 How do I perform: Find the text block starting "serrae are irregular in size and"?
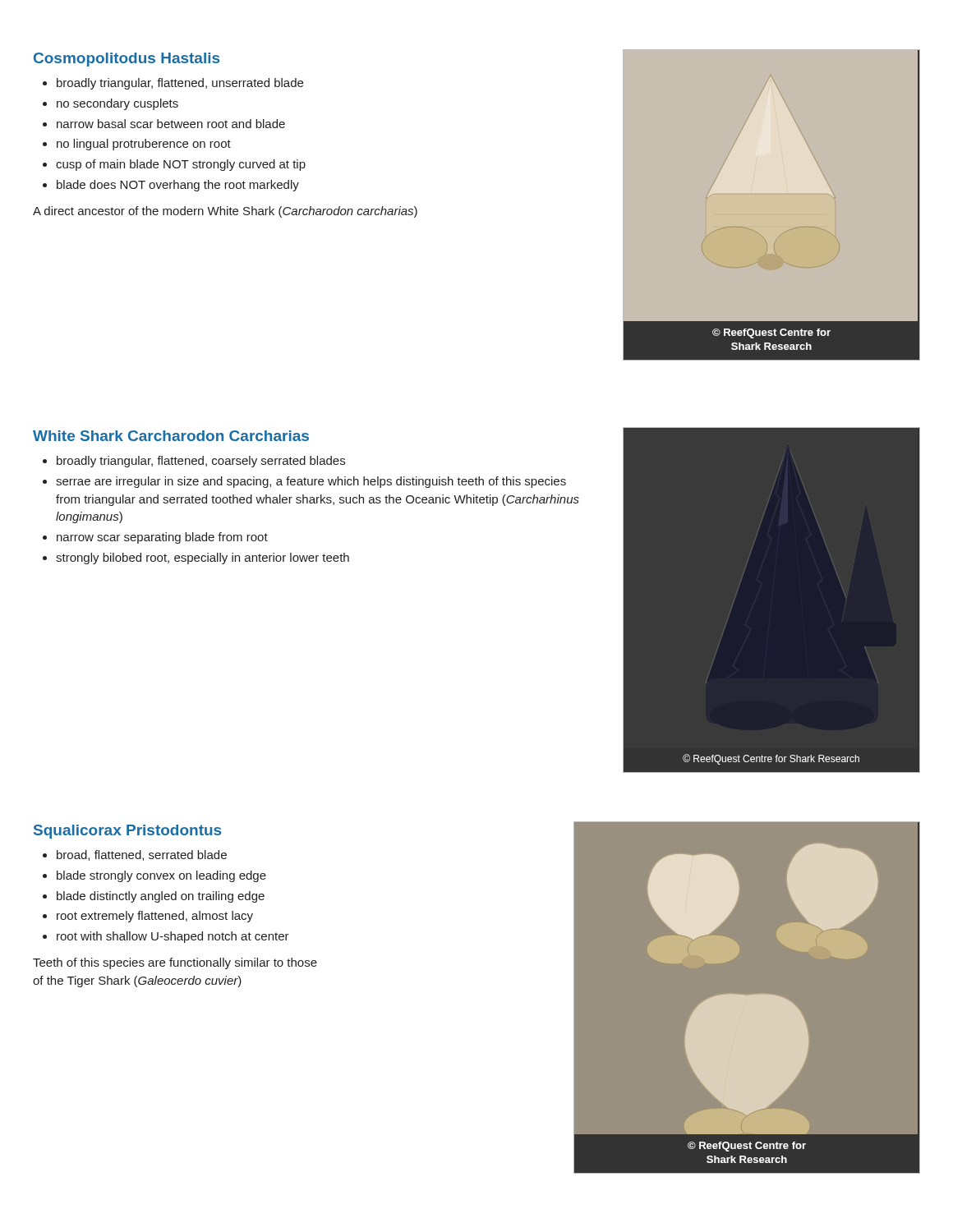tap(317, 499)
